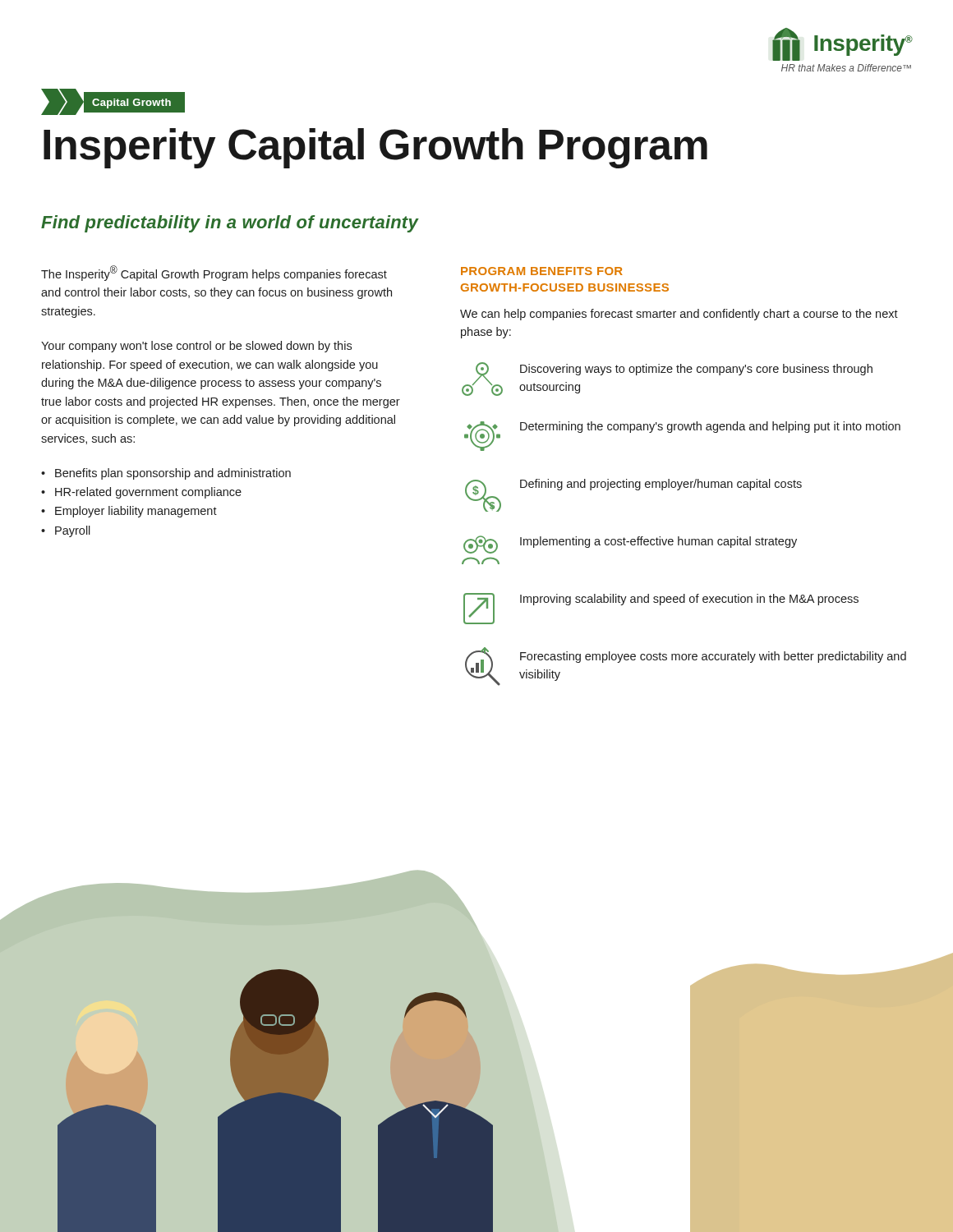Screen dimensions: 1232x953
Task: Locate the photo
Action: tap(476, 1027)
